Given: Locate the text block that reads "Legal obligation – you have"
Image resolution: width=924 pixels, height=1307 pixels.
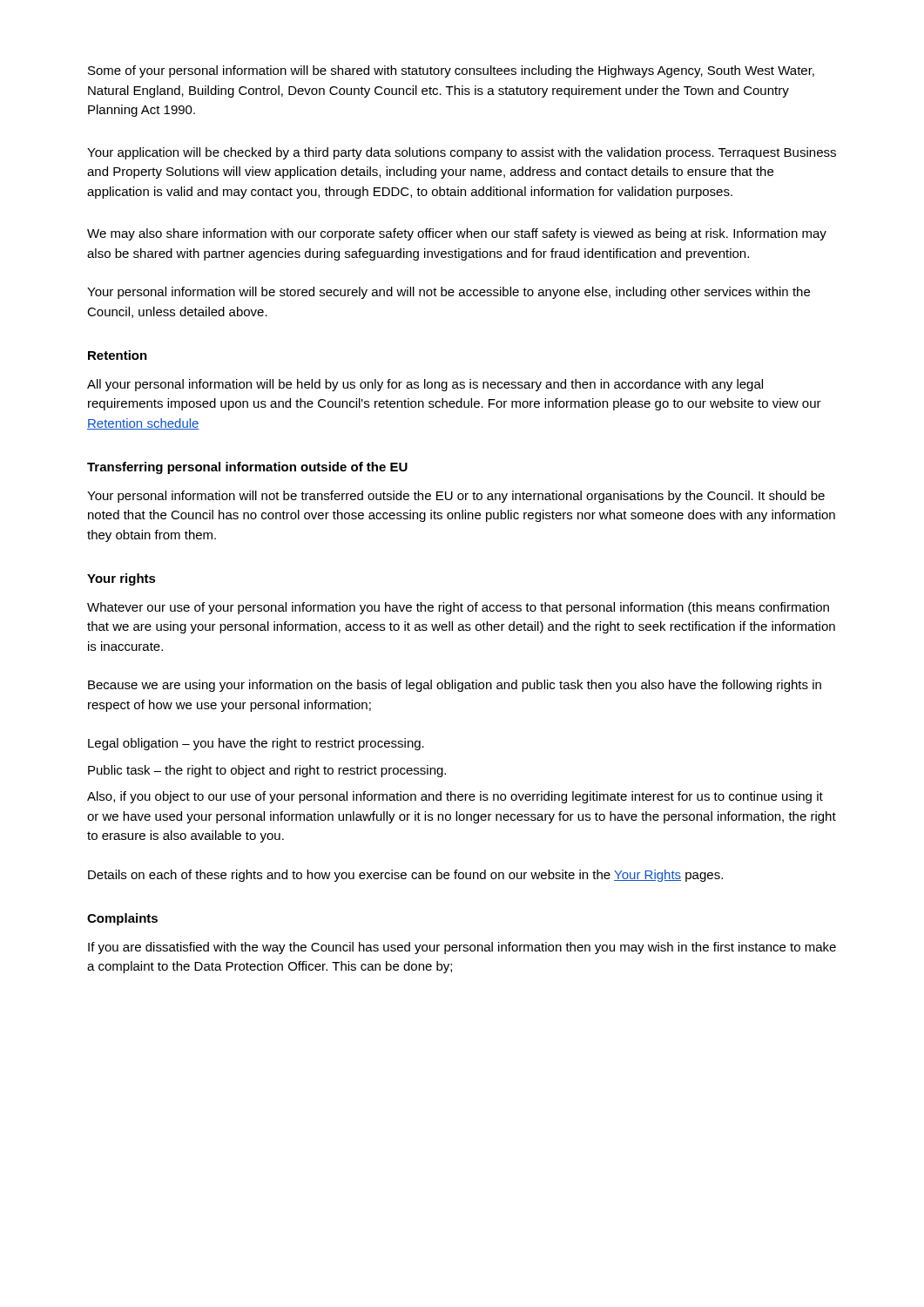Looking at the screenshot, I should (256, 743).
